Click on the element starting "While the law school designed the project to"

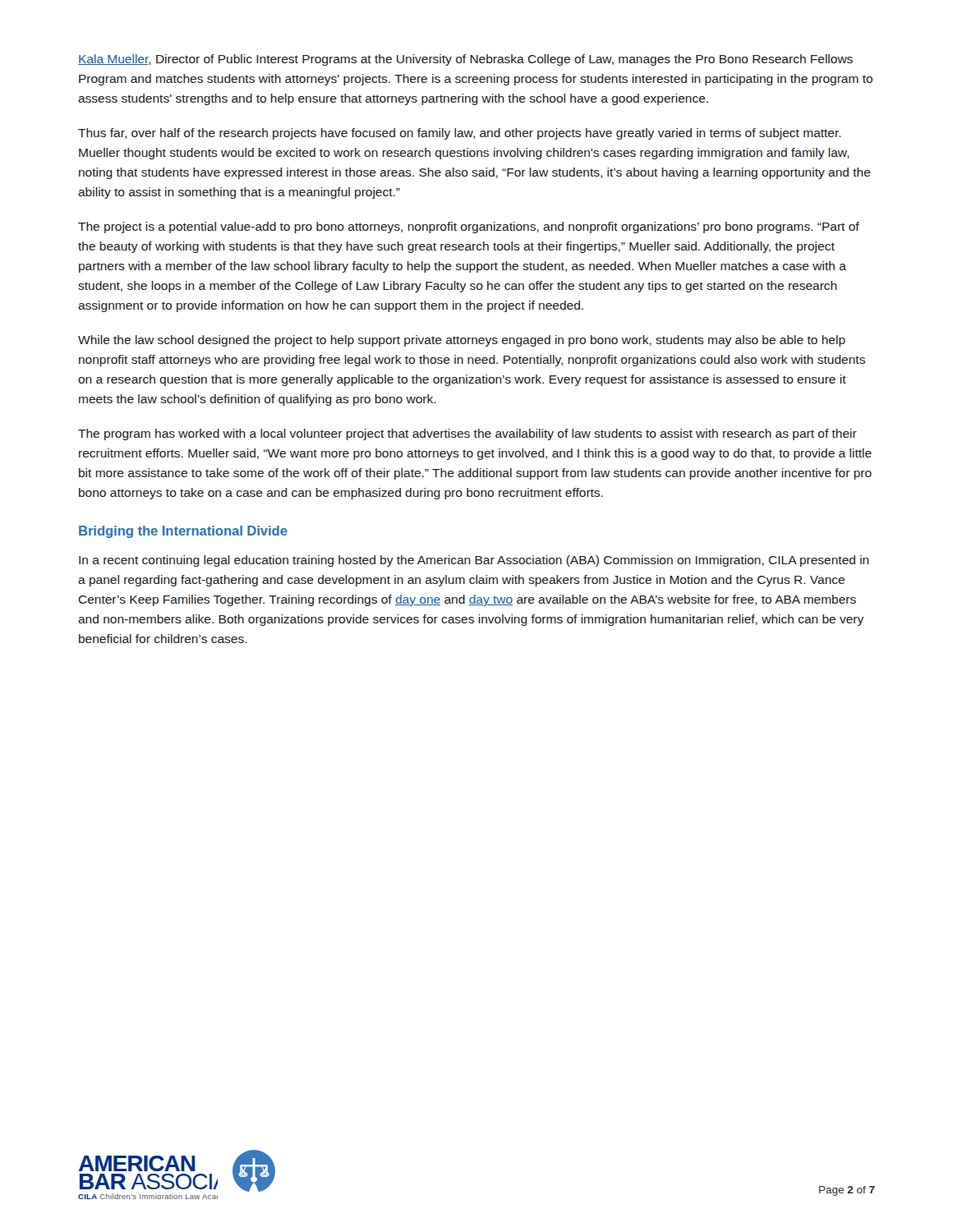pos(472,369)
